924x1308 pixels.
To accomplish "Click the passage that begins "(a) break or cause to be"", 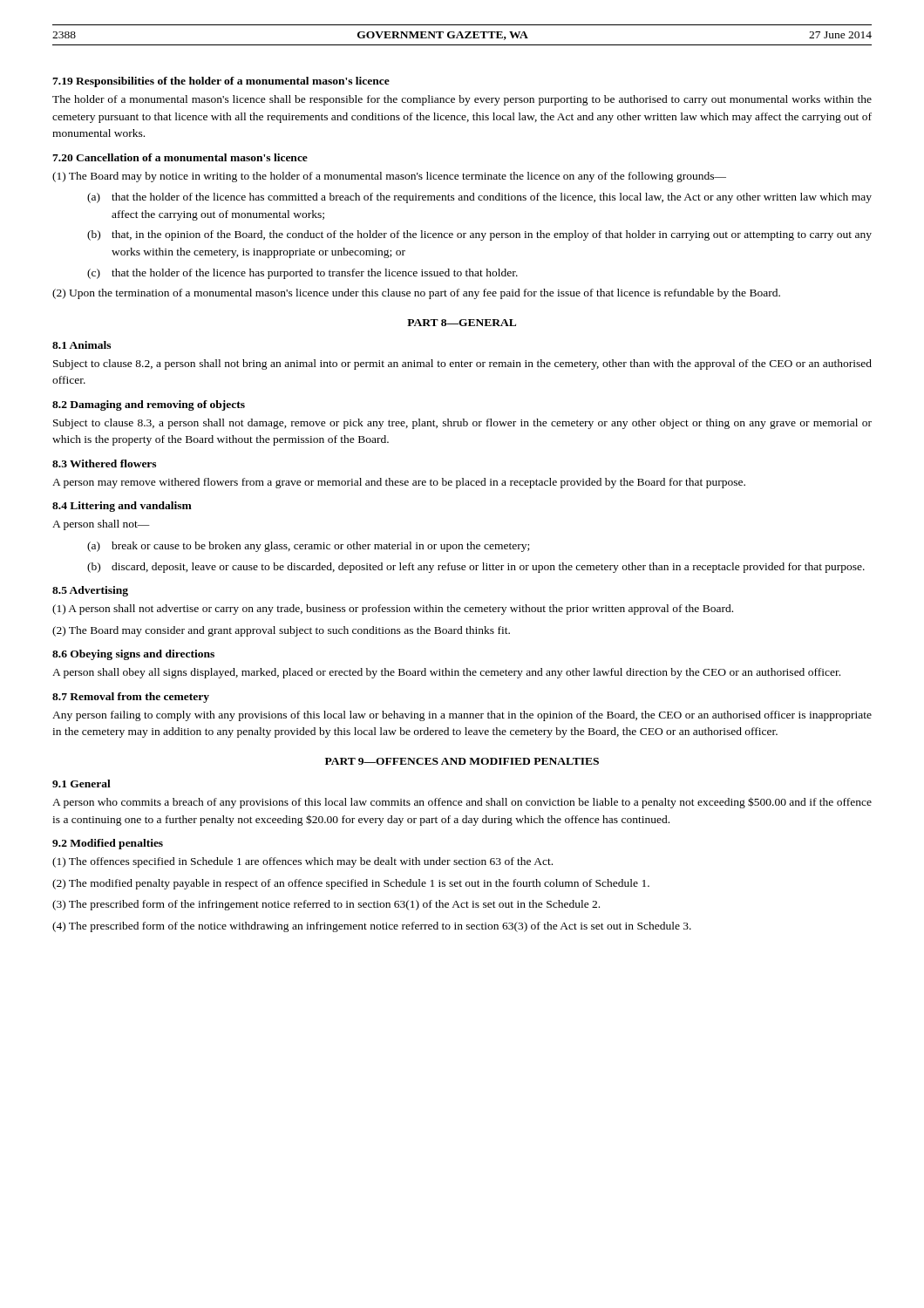I will [x=479, y=546].
